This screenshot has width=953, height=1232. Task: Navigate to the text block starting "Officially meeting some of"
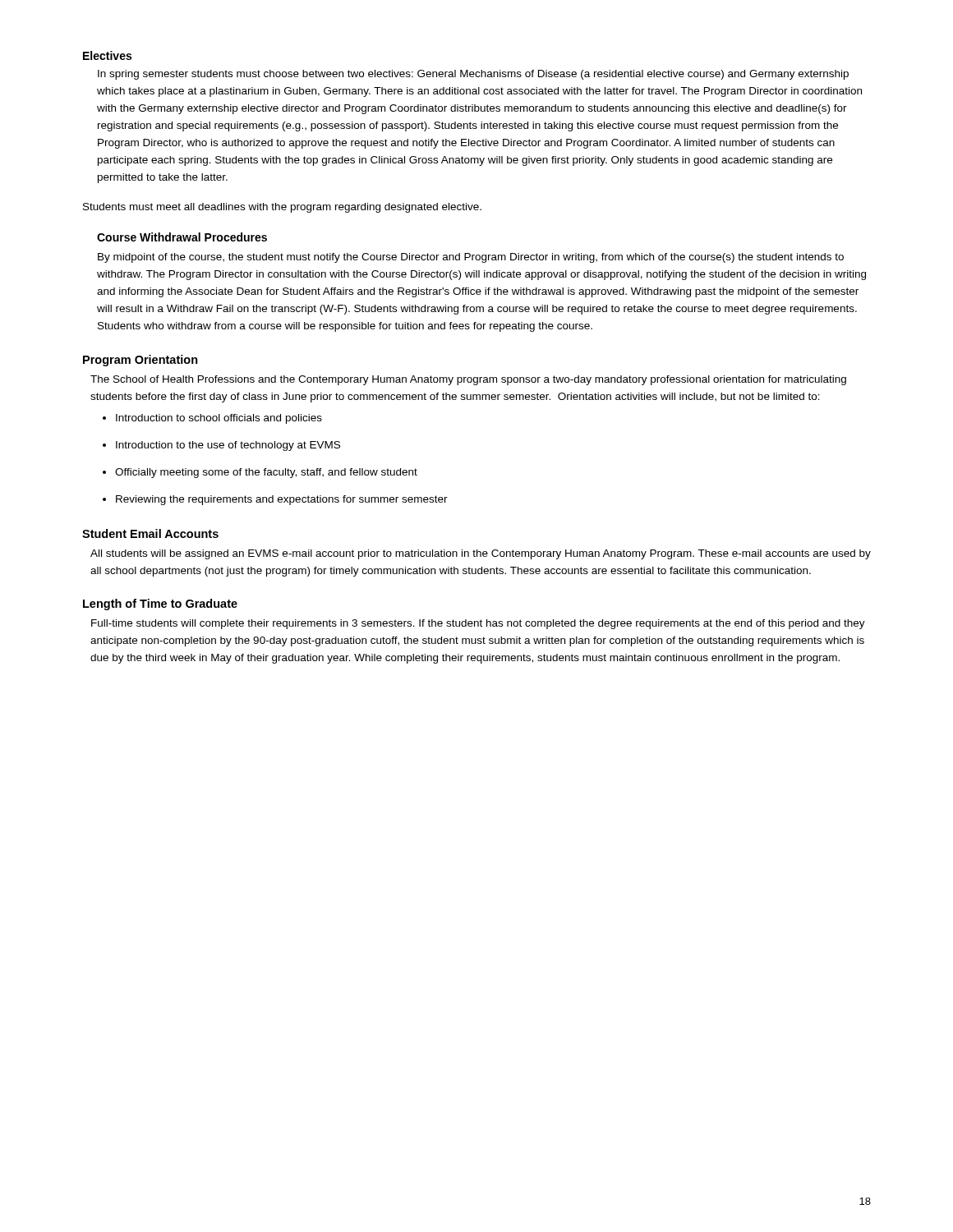coord(260,473)
